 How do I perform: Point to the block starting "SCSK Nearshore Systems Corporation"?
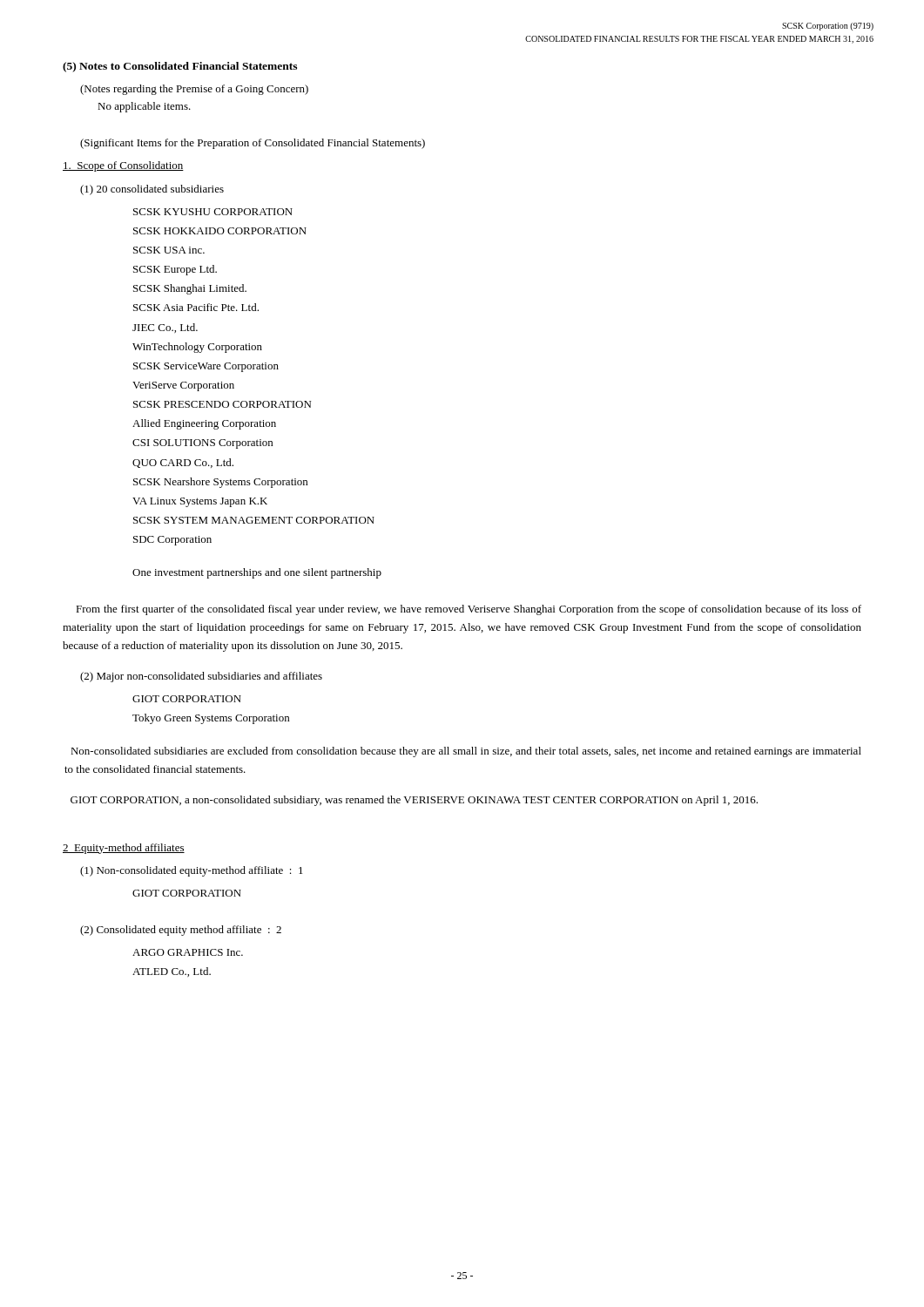(x=220, y=481)
